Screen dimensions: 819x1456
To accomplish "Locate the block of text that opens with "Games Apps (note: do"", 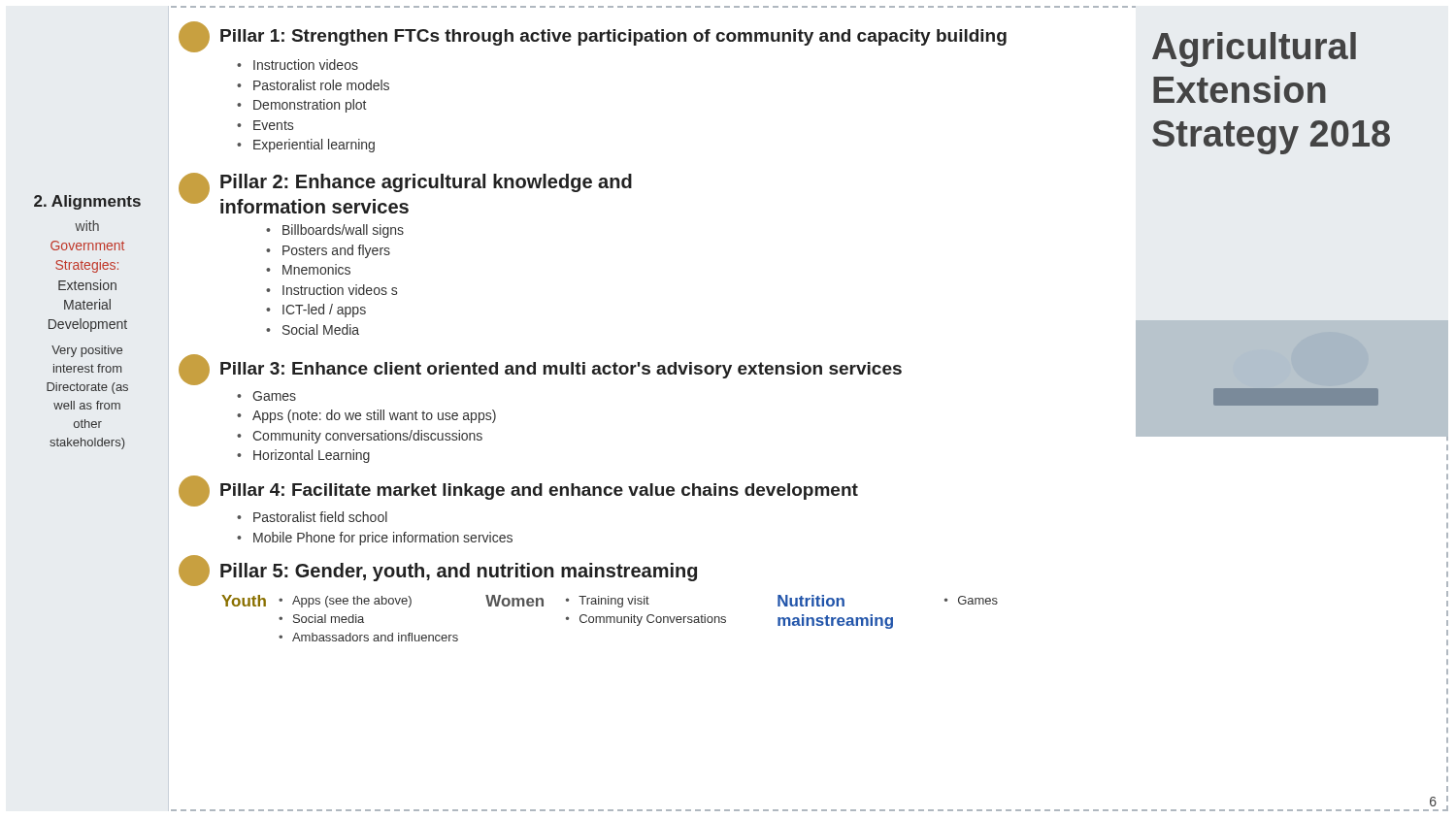I will point(266,396).
